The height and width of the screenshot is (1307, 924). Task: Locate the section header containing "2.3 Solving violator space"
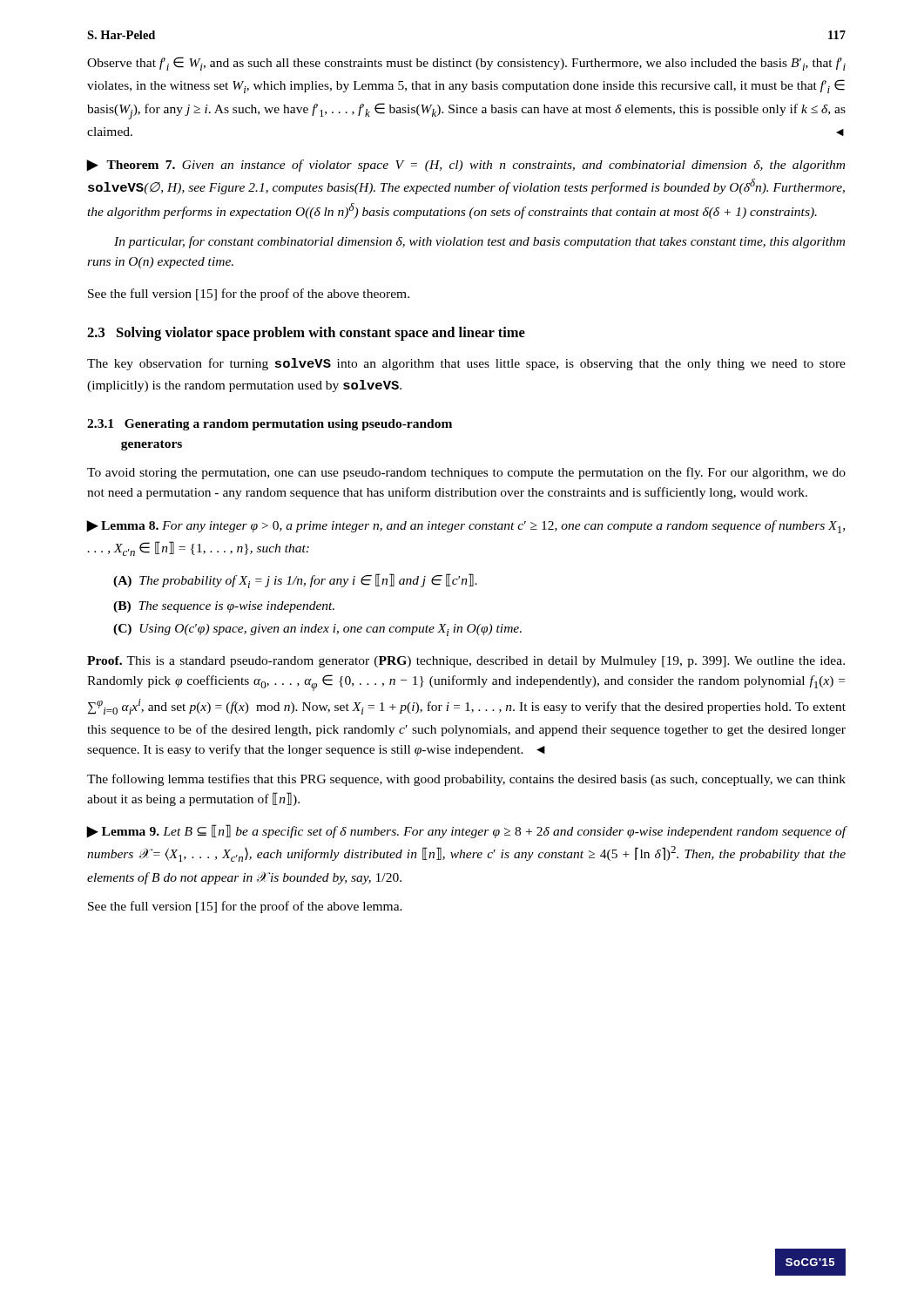coord(306,333)
